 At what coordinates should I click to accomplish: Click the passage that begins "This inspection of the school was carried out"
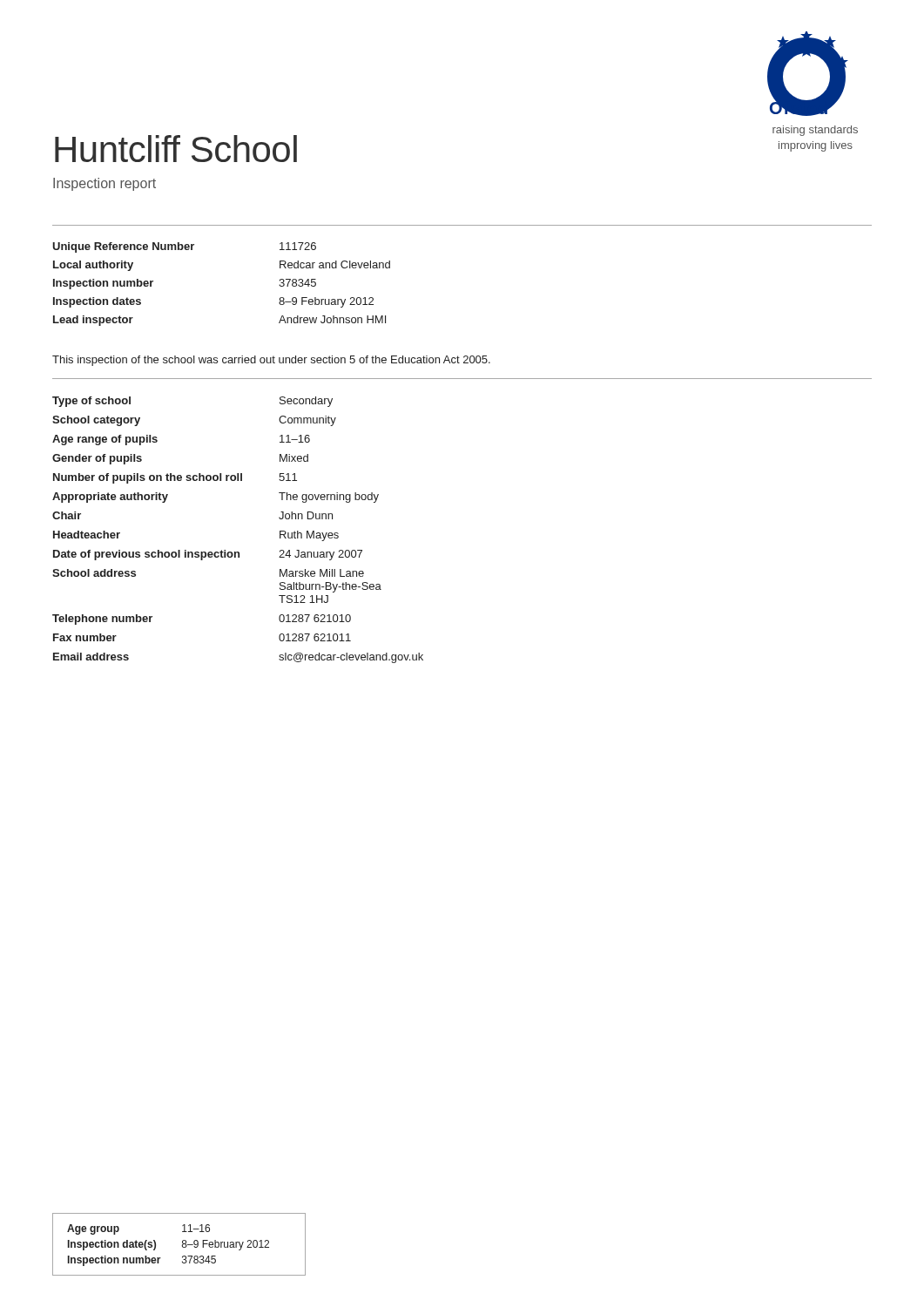[x=272, y=359]
